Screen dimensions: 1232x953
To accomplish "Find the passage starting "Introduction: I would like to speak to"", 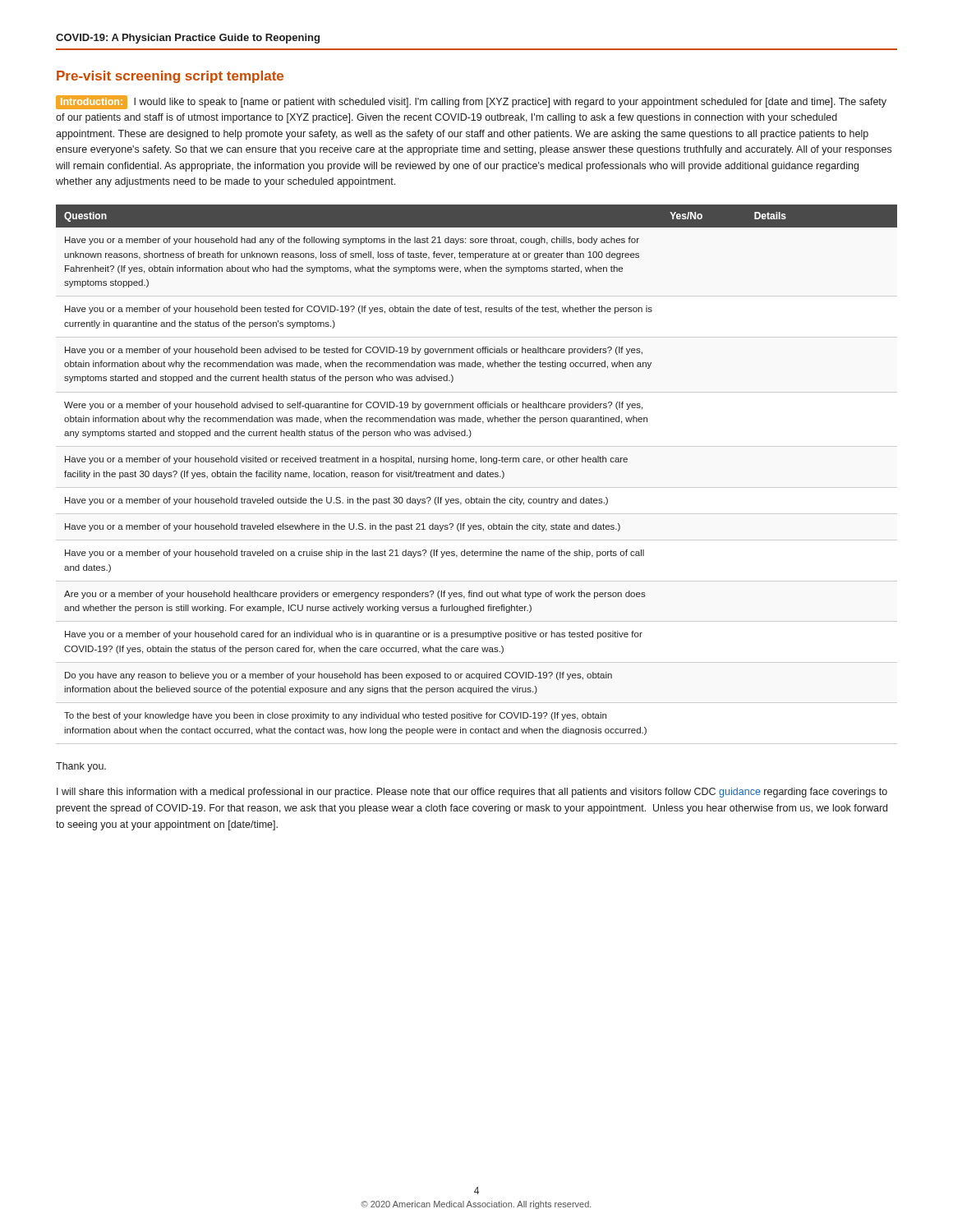I will 474,141.
